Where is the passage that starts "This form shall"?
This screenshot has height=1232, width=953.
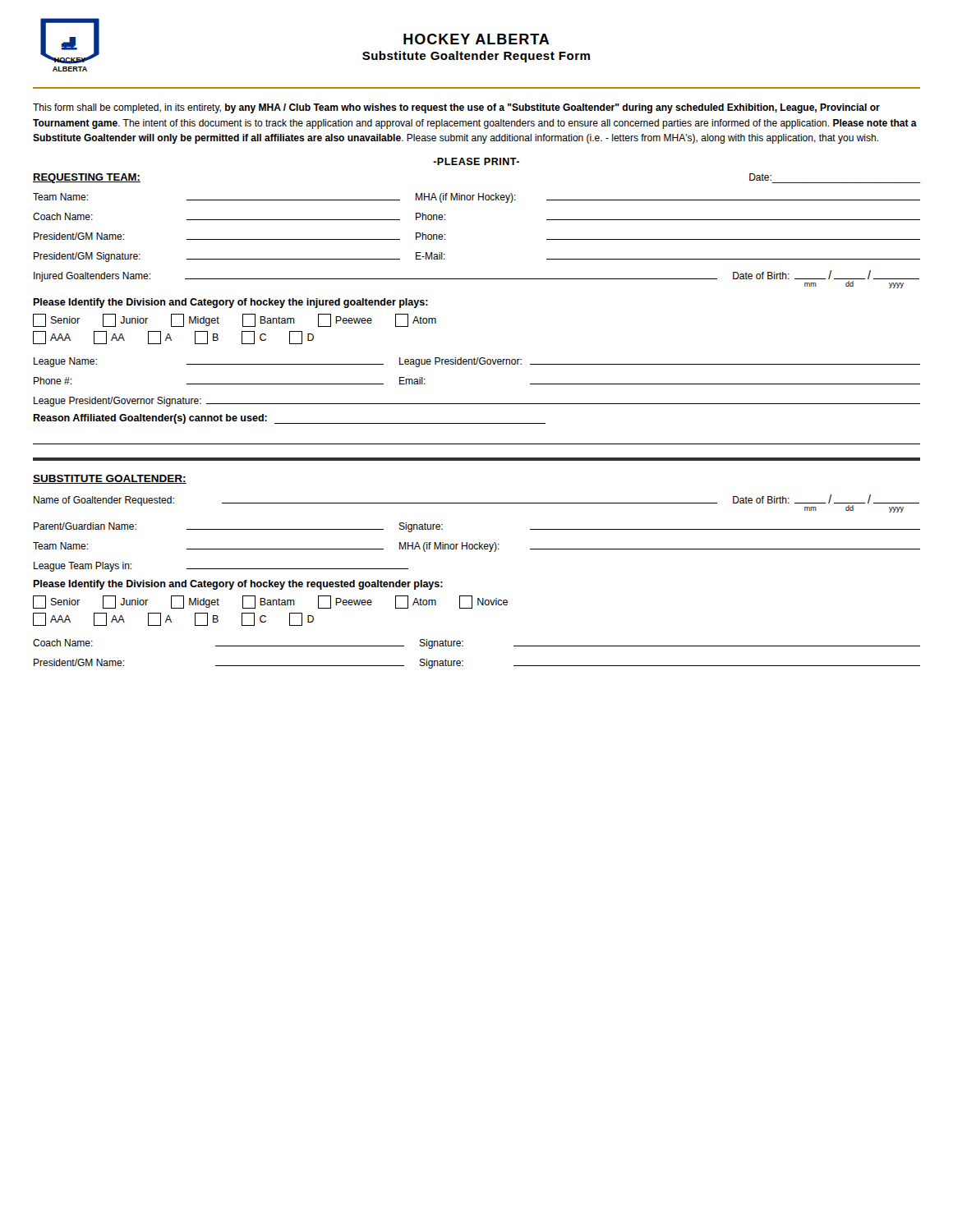475,123
